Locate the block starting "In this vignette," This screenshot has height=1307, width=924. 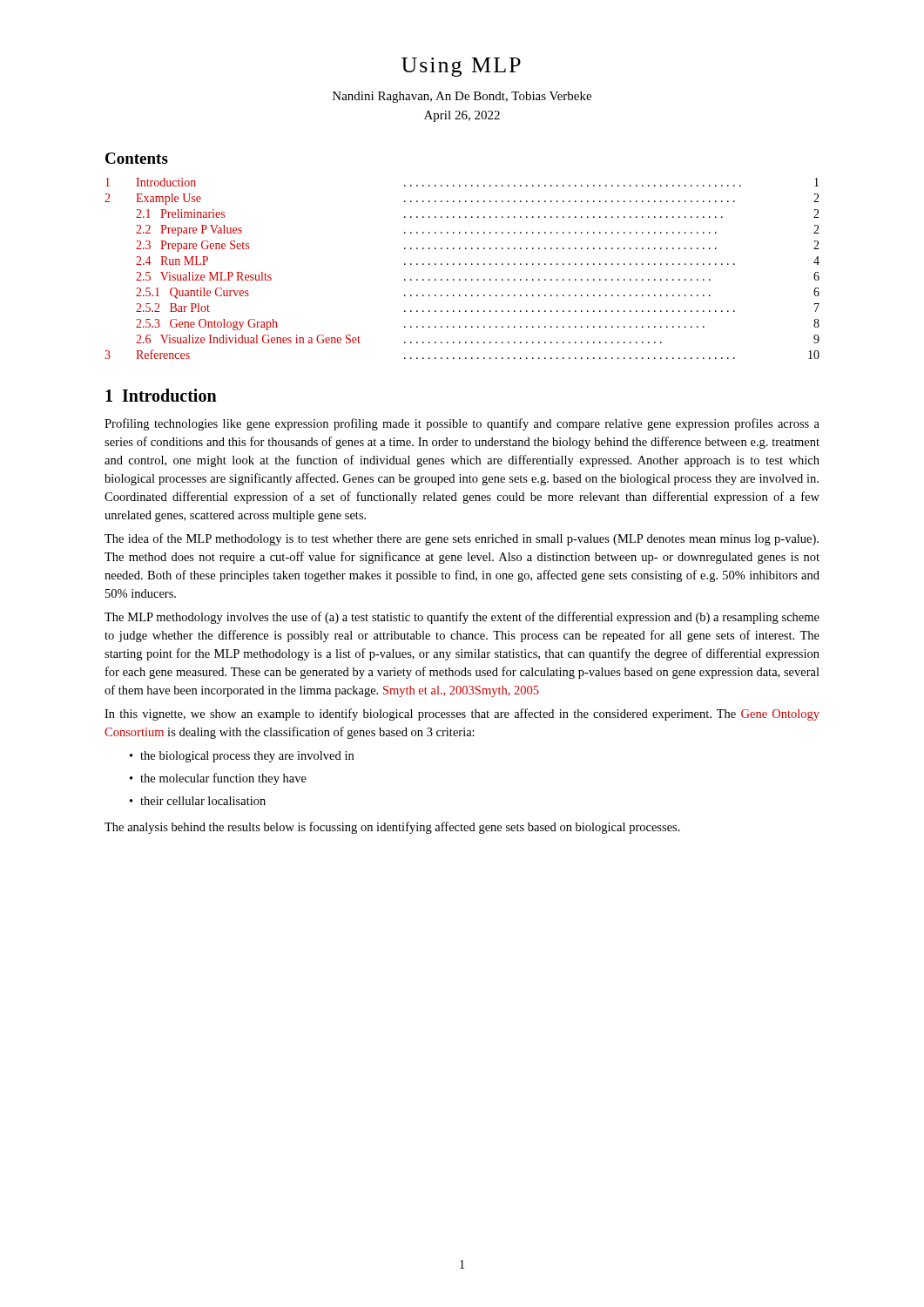coord(462,723)
